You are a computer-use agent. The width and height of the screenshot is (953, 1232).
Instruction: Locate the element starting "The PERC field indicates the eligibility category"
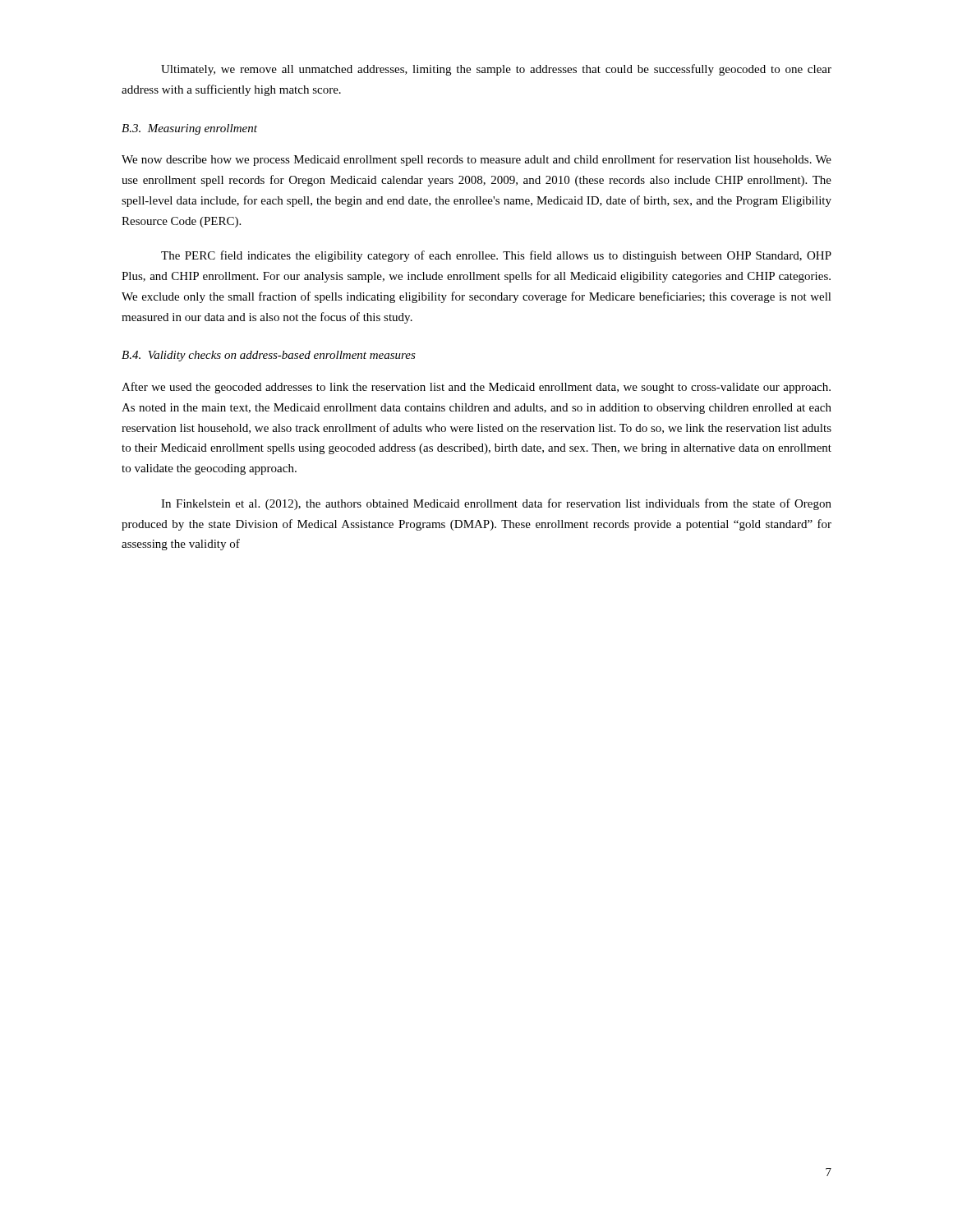click(x=476, y=286)
